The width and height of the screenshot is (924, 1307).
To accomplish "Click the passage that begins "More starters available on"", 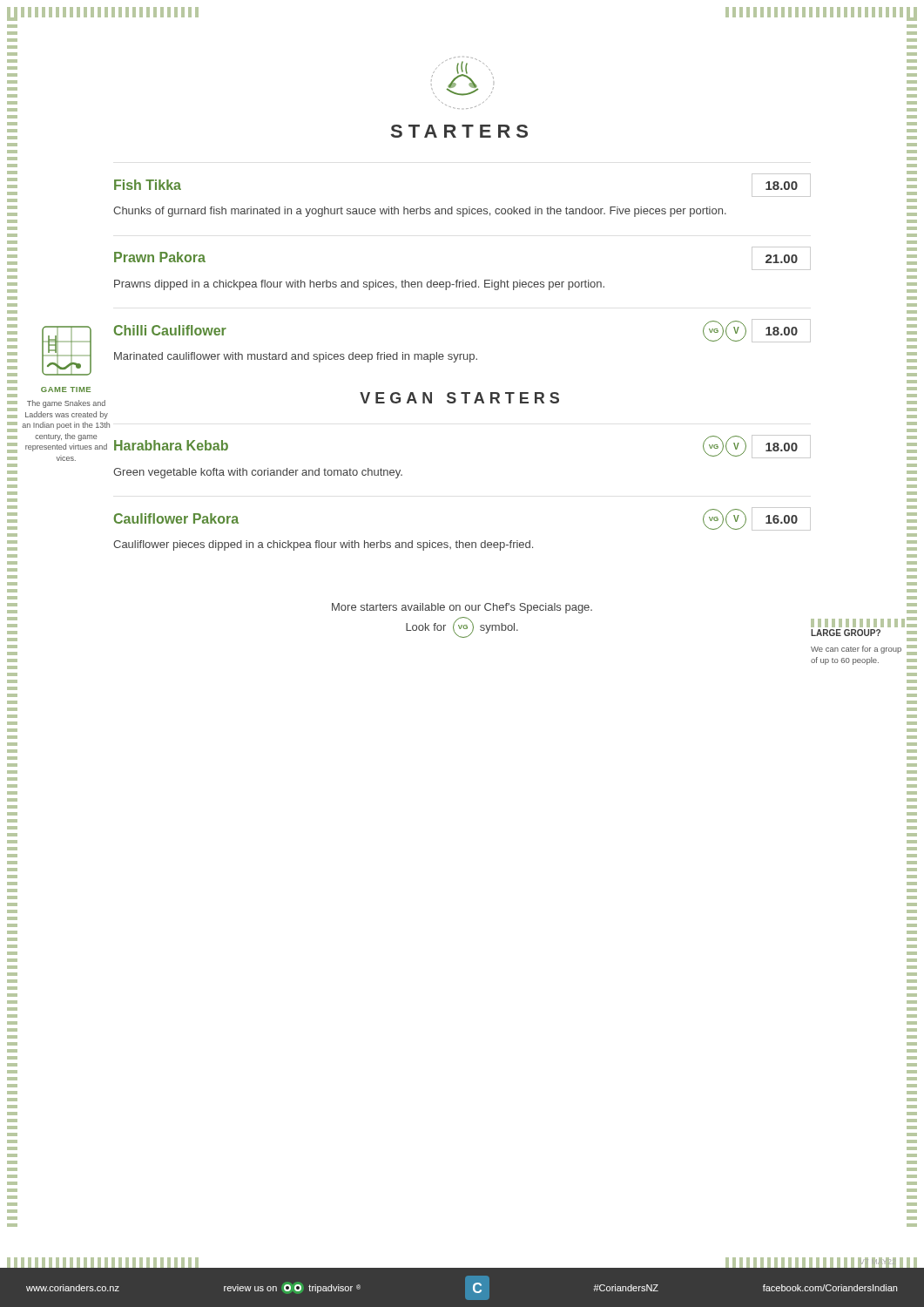I will [462, 619].
